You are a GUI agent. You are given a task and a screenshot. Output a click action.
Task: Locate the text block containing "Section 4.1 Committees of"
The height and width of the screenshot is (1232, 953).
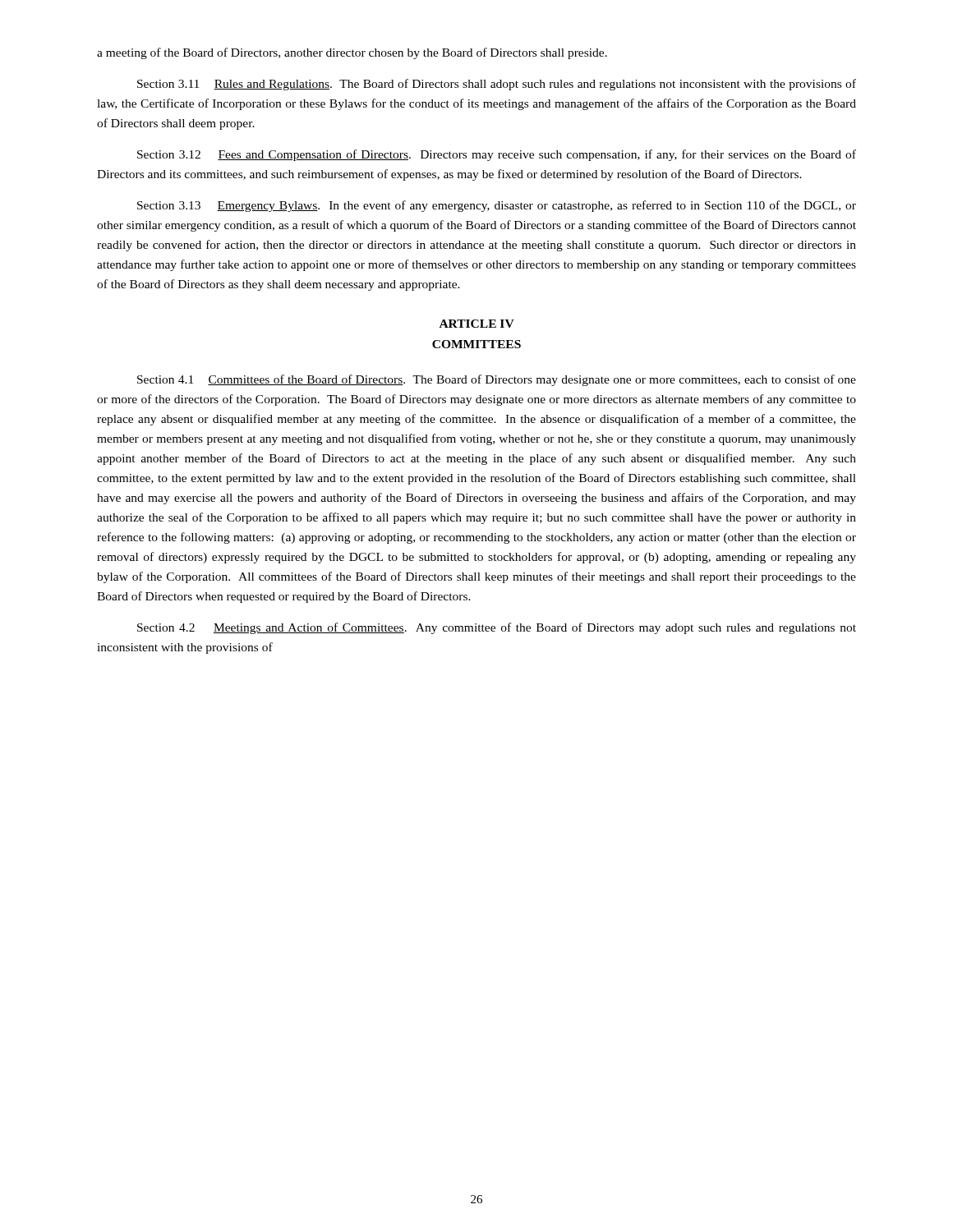tap(476, 488)
